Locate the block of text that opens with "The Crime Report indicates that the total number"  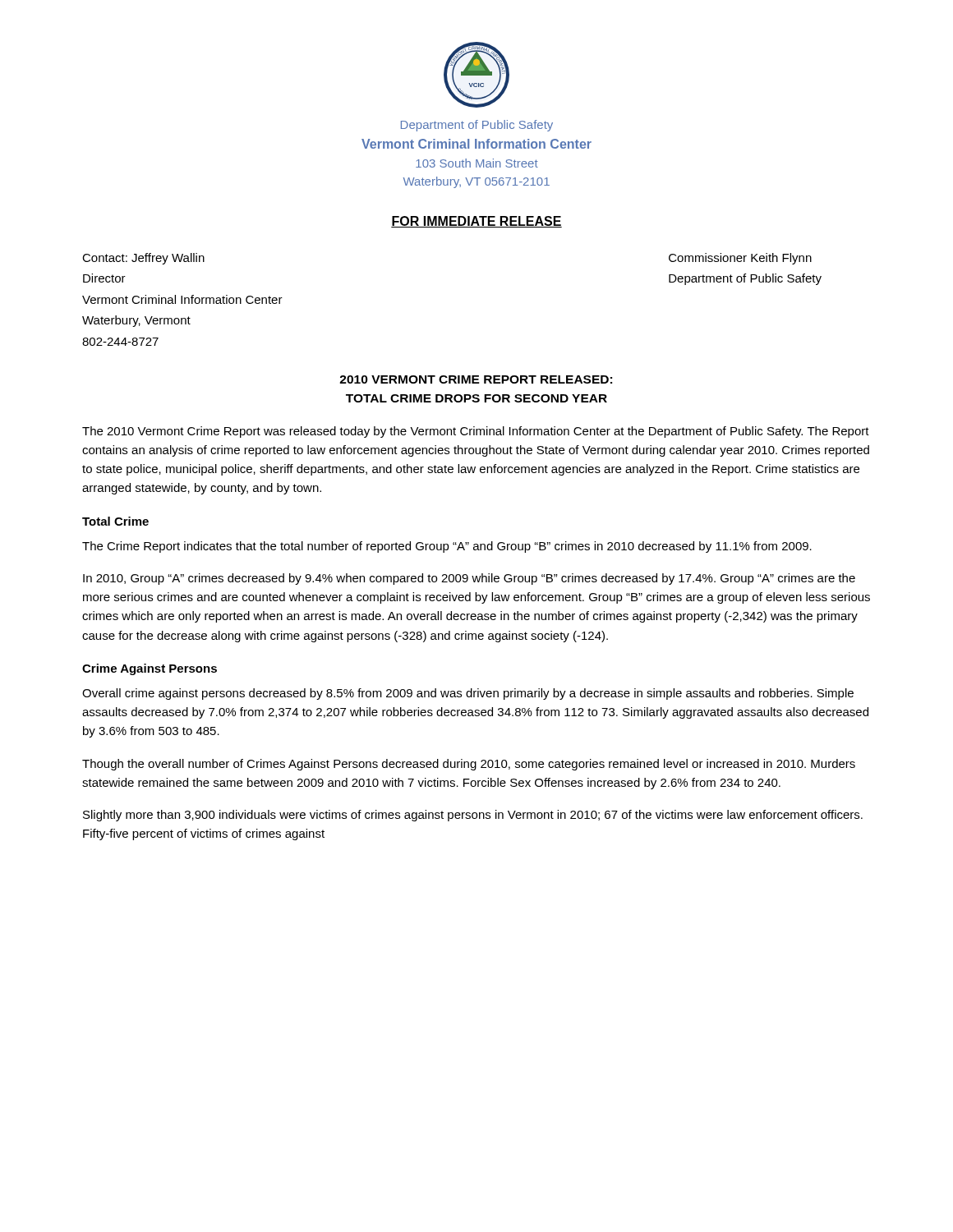(447, 545)
